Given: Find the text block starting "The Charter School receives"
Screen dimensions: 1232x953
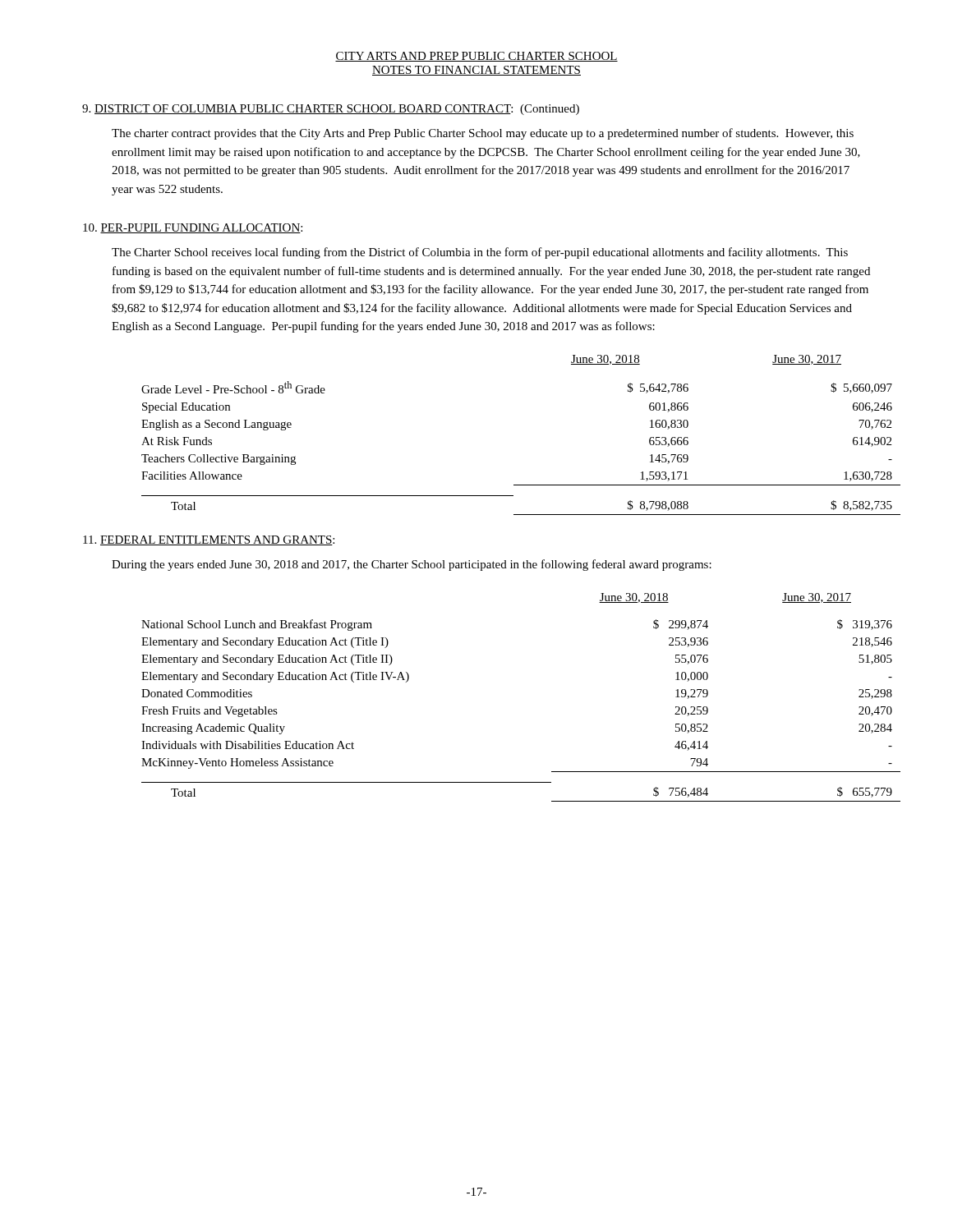Looking at the screenshot, I should (491, 289).
